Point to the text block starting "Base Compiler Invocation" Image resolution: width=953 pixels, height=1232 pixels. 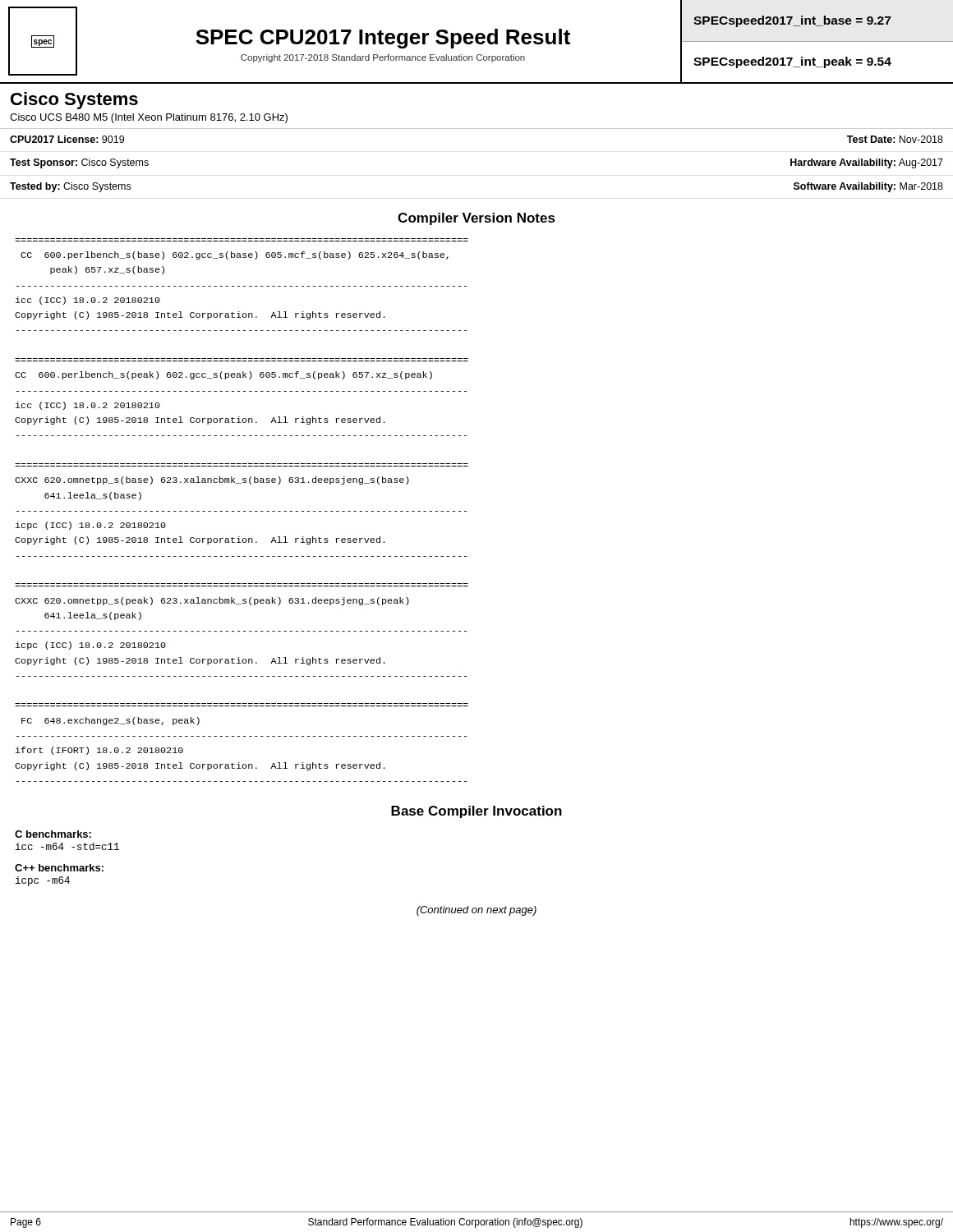click(476, 811)
